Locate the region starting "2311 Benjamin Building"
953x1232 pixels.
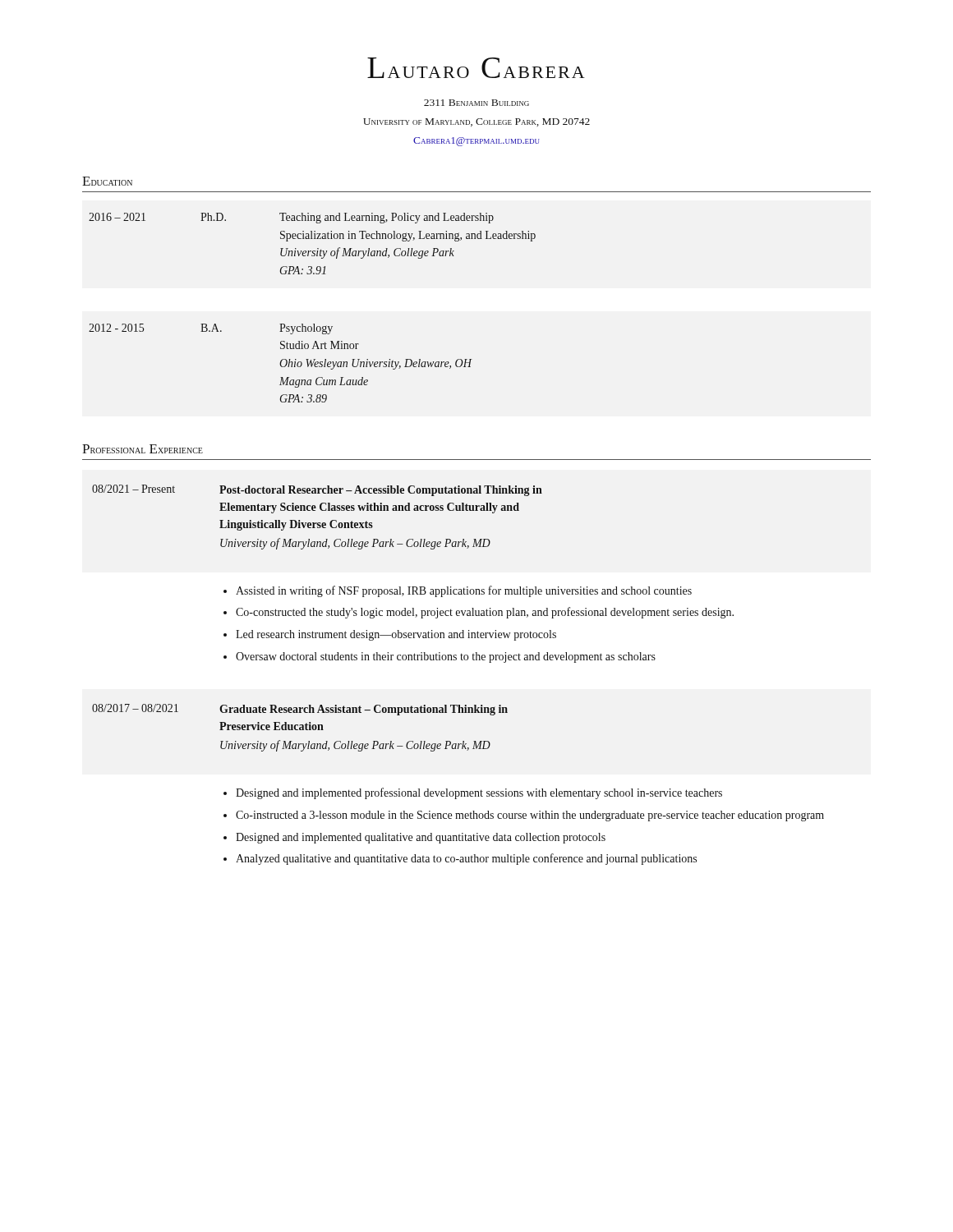476,121
